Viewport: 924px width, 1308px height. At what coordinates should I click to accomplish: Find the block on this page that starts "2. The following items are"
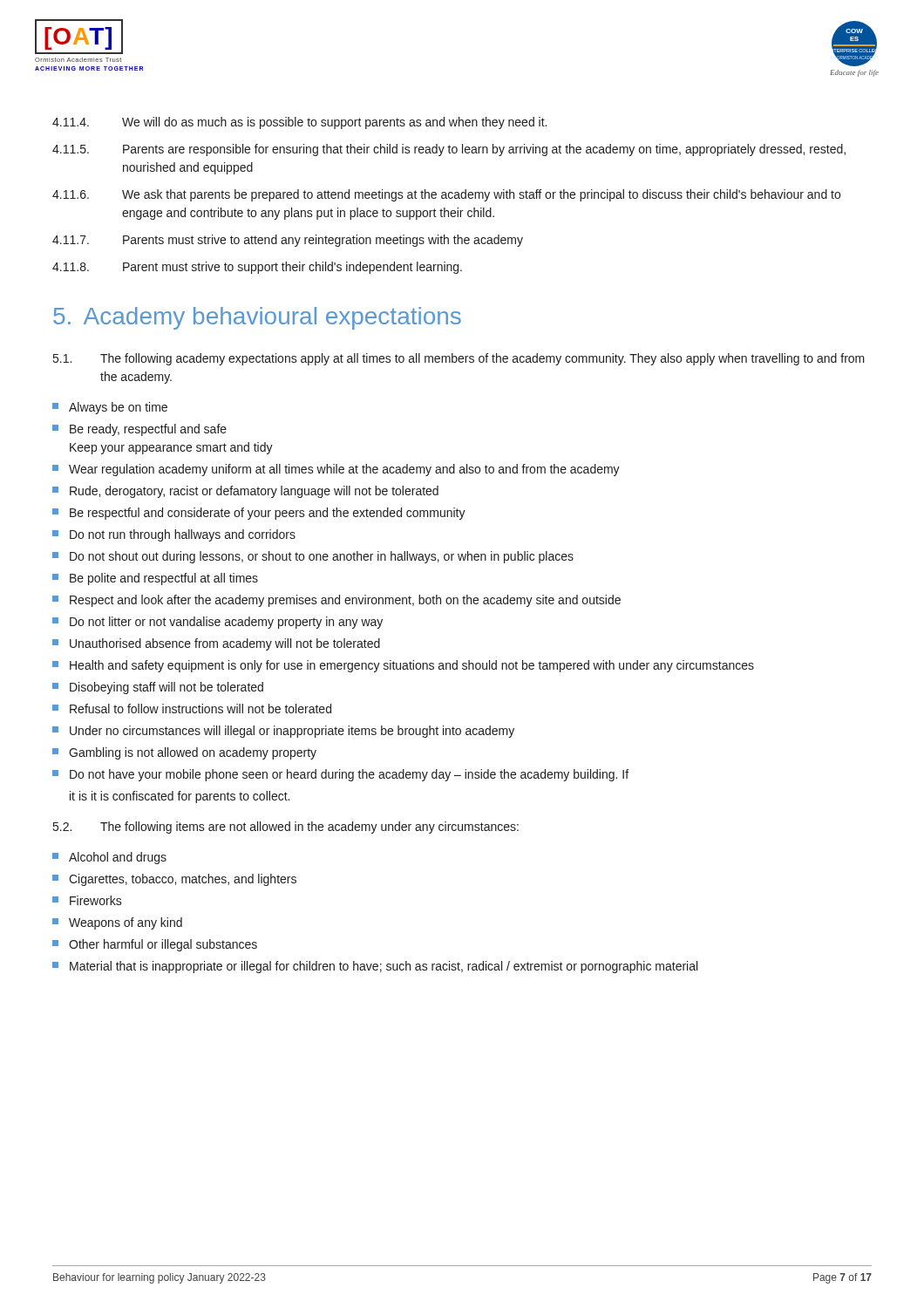click(x=462, y=827)
